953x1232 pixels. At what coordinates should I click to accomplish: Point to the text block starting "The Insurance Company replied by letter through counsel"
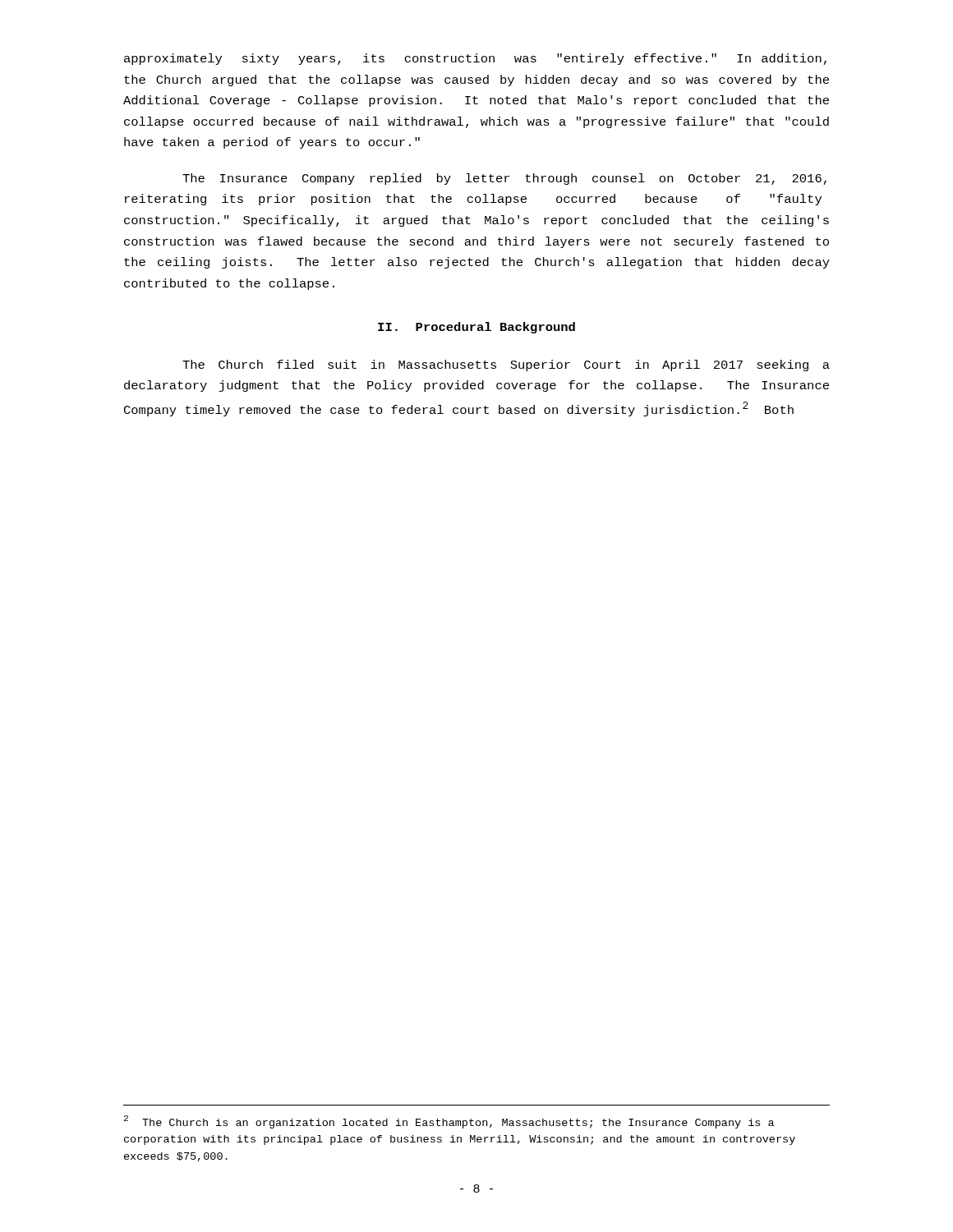point(476,232)
